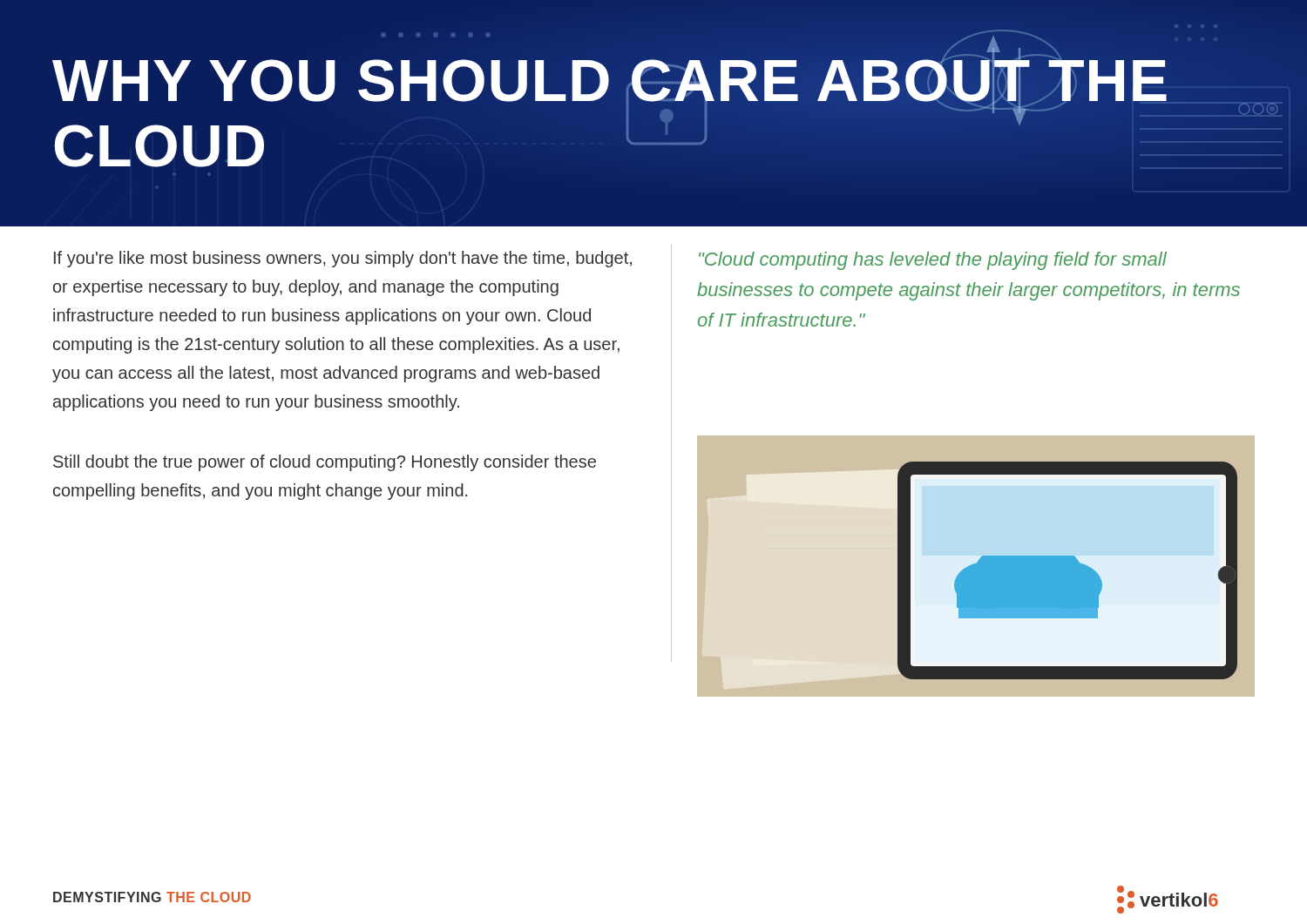Find the illustration

click(654, 113)
